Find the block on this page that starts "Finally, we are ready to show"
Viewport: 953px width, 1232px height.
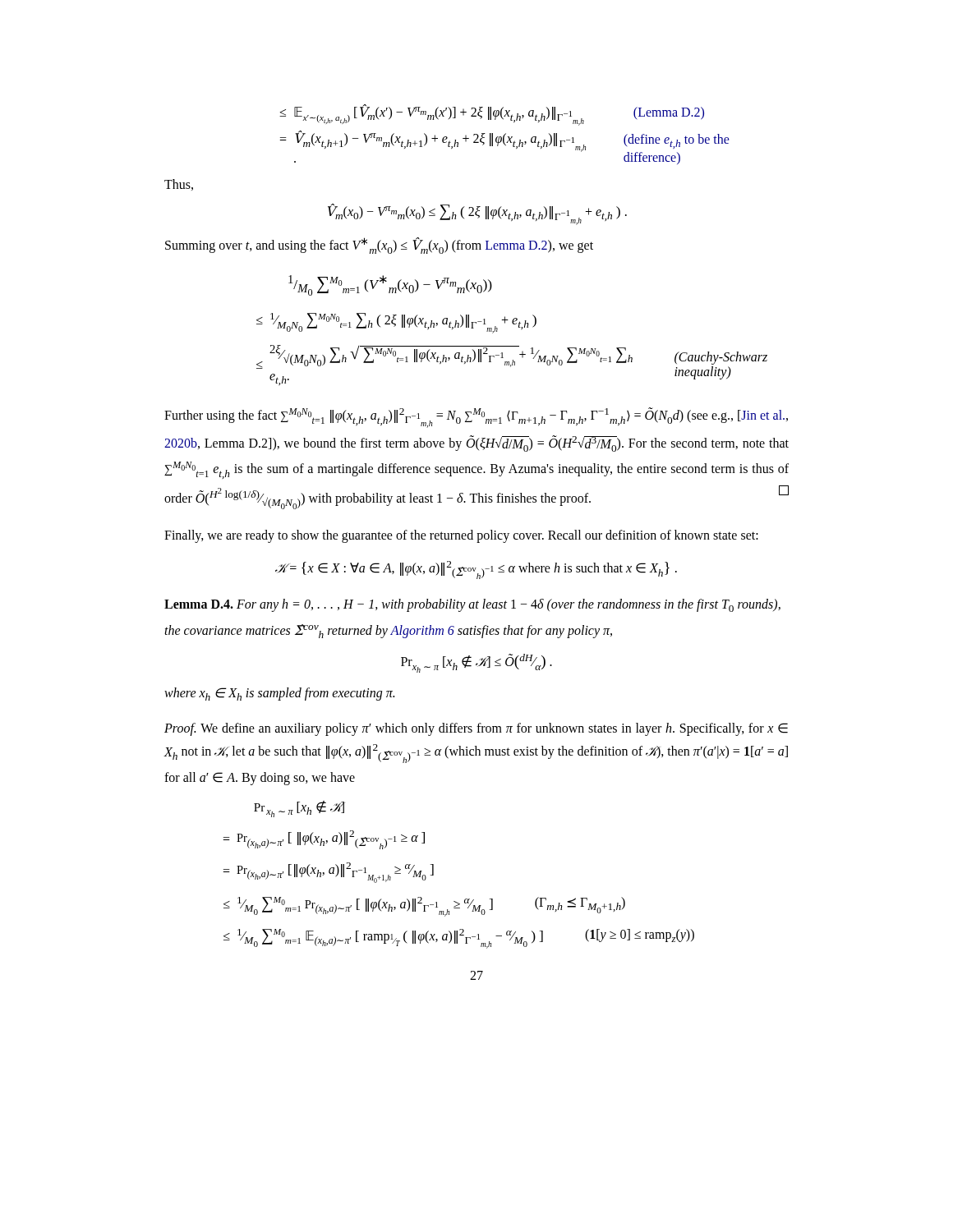click(x=462, y=535)
